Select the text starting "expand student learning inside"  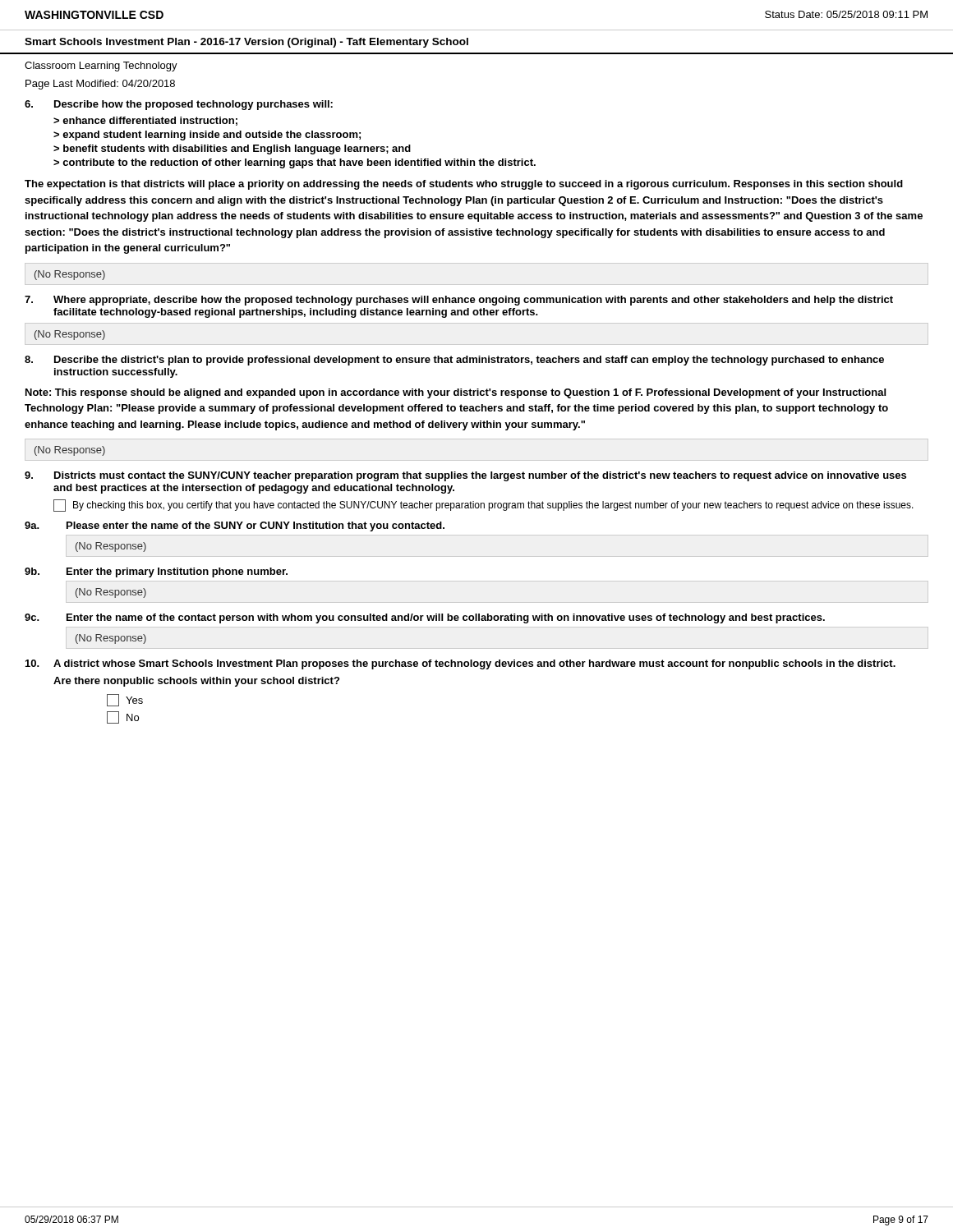[x=212, y=134]
